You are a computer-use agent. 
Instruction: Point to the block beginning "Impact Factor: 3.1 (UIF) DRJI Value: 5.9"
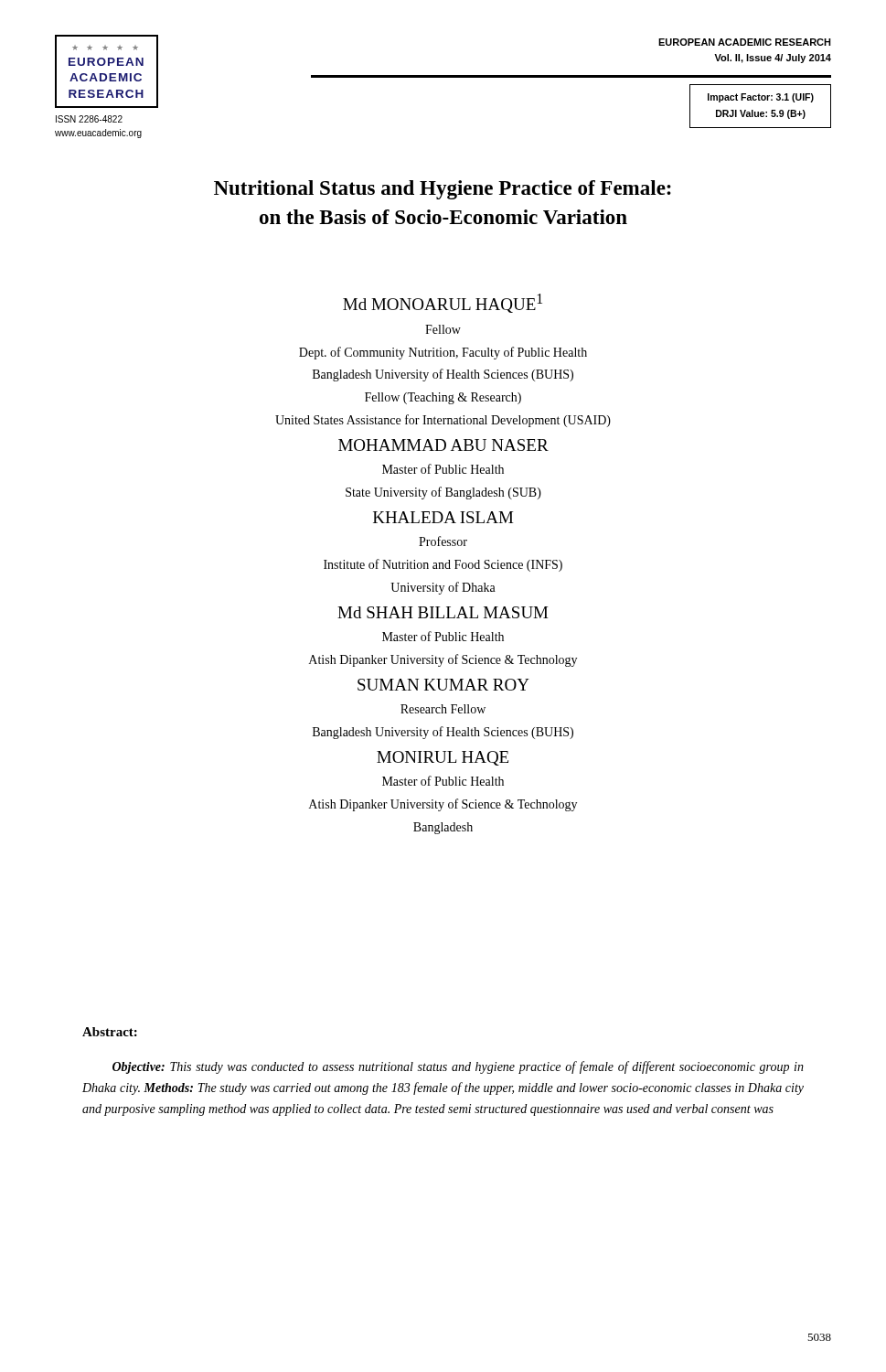click(x=760, y=105)
